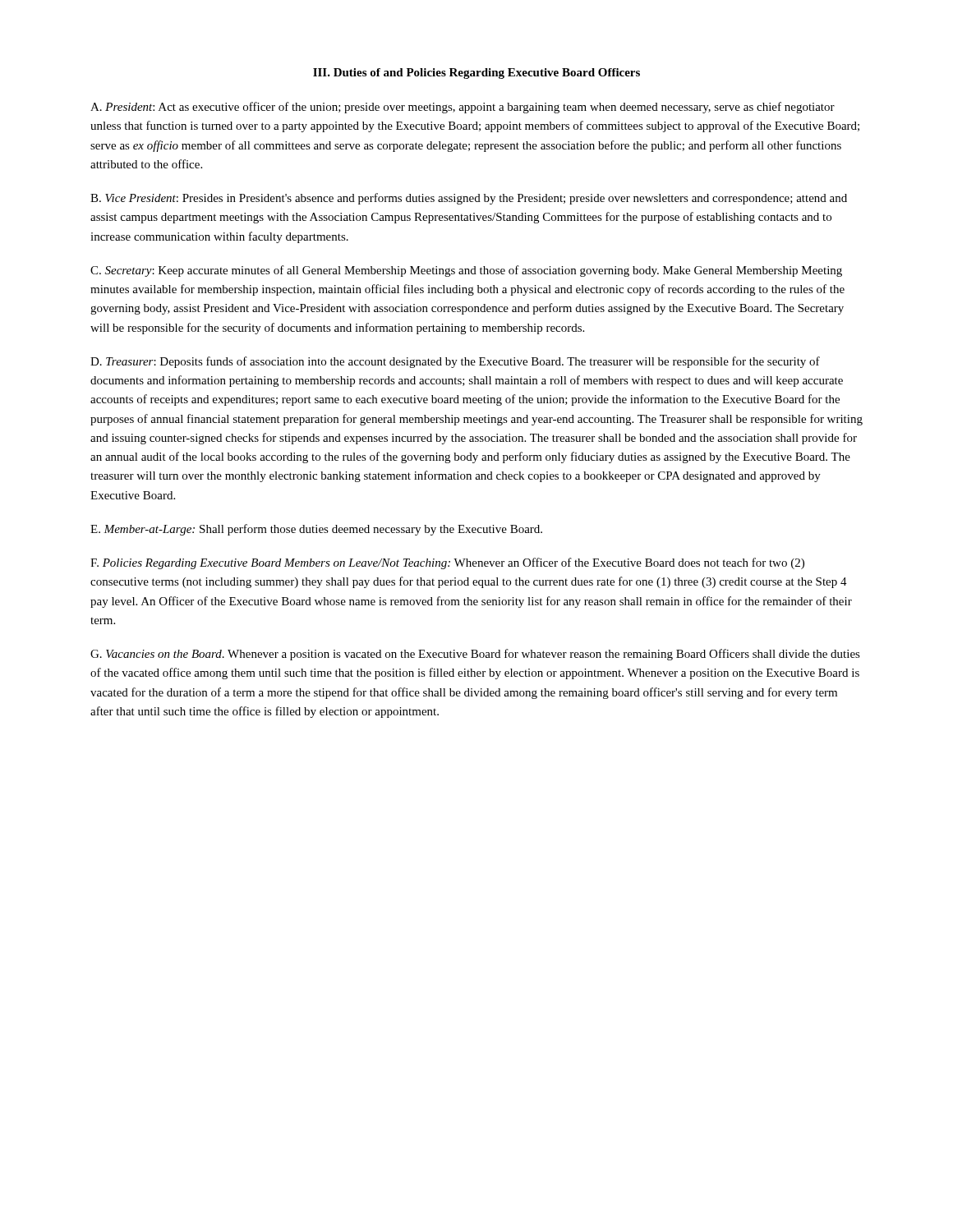Viewport: 953px width, 1232px height.
Task: Locate the text block that reads "G. Vacancies on the"
Action: [475, 682]
